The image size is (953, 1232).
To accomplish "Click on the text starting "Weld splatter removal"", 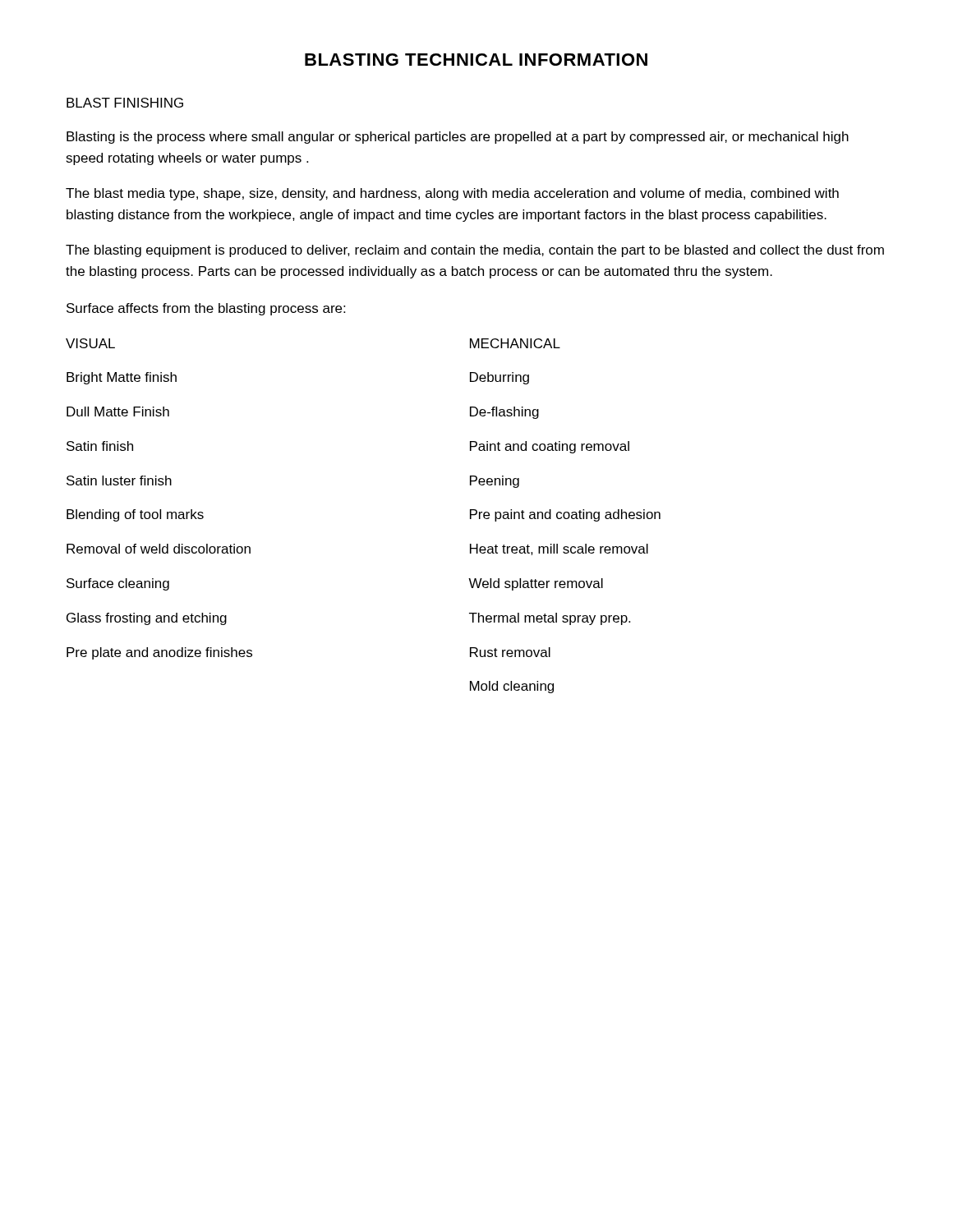I will (536, 584).
